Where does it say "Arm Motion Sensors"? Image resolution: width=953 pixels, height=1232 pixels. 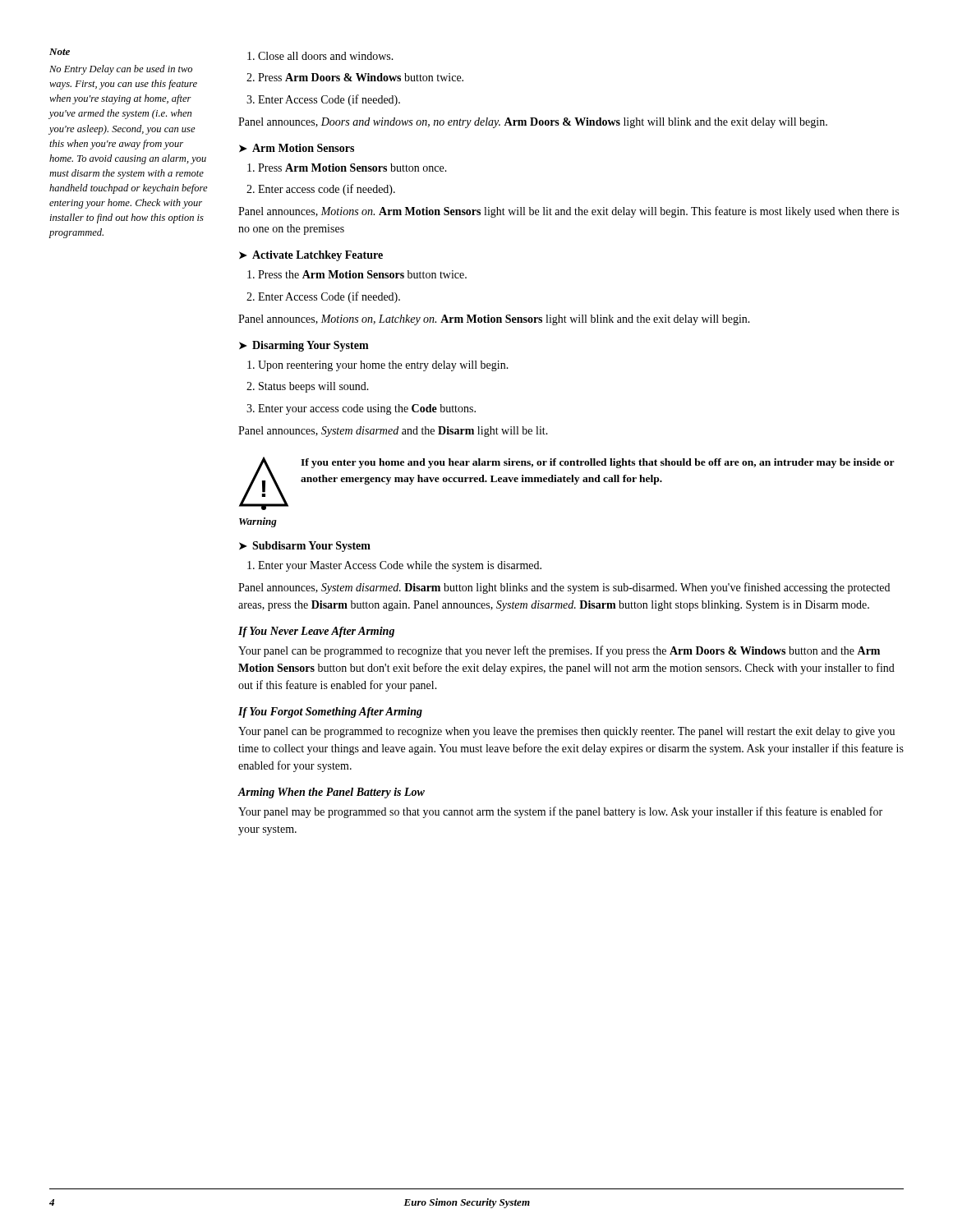pyautogui.click(x=303, y=148)
